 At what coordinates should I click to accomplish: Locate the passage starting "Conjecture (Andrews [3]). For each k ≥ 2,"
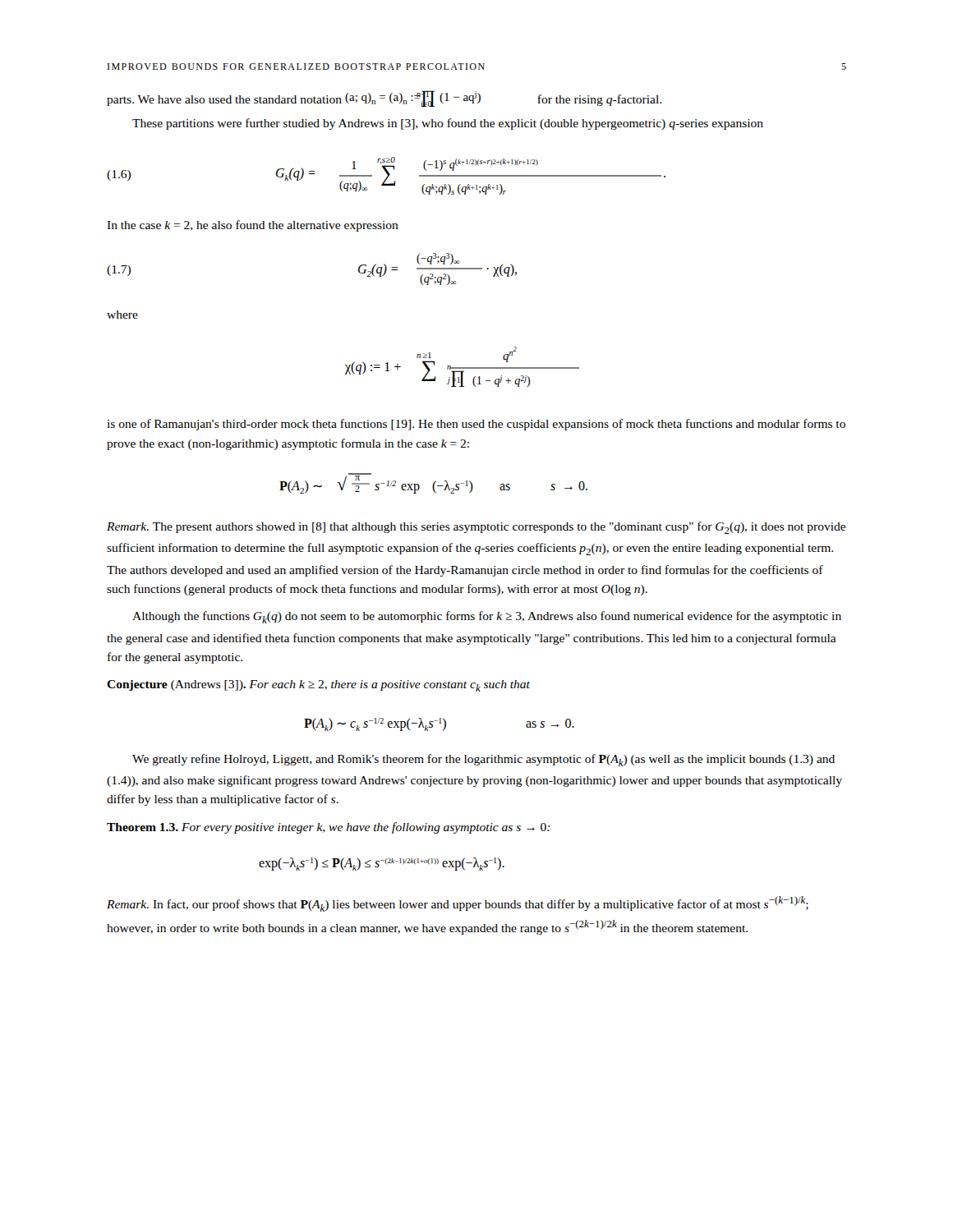coord(318,686)
